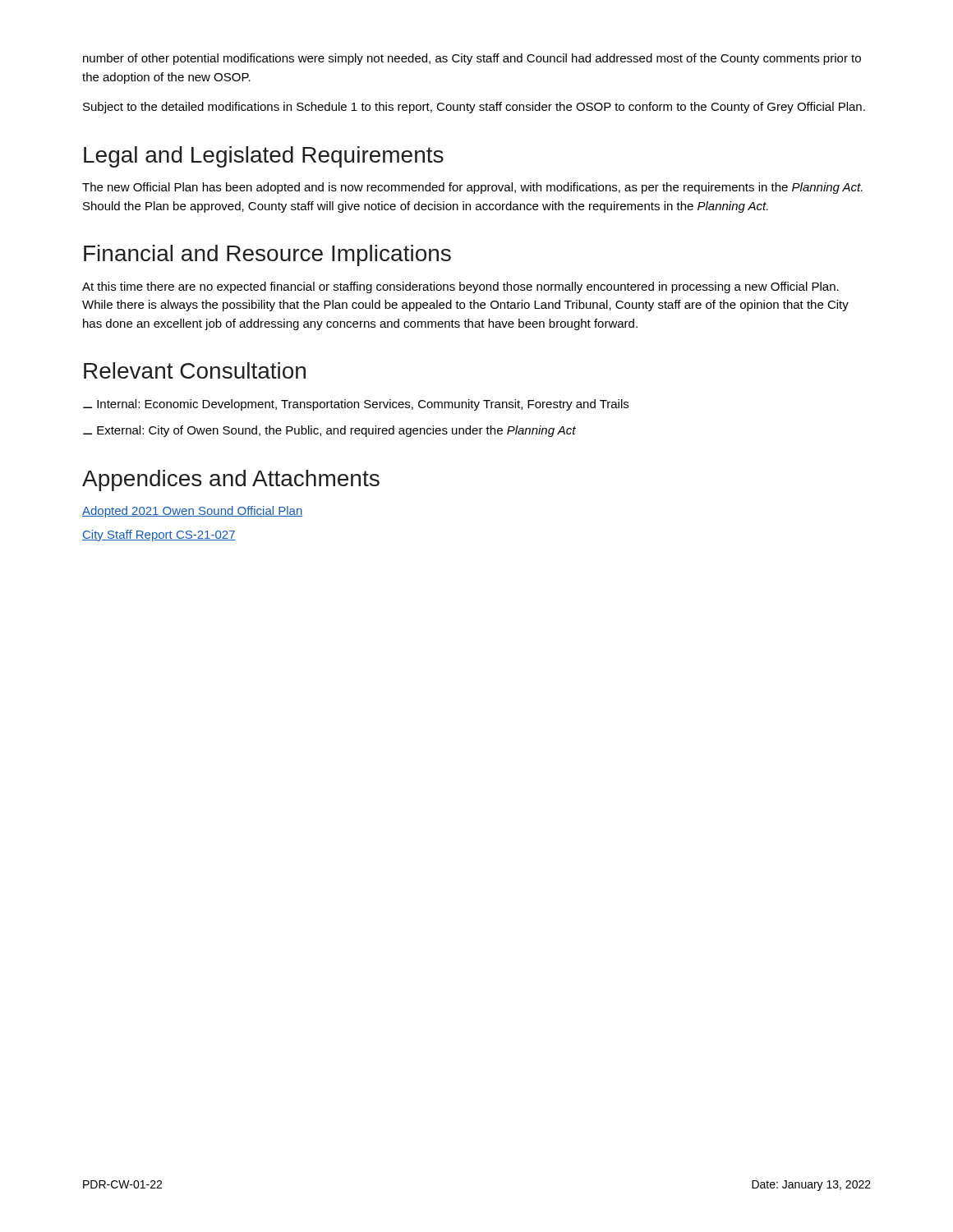Select the region starting "At this time"
The image size is (953, 1232).
click(465, 304)
